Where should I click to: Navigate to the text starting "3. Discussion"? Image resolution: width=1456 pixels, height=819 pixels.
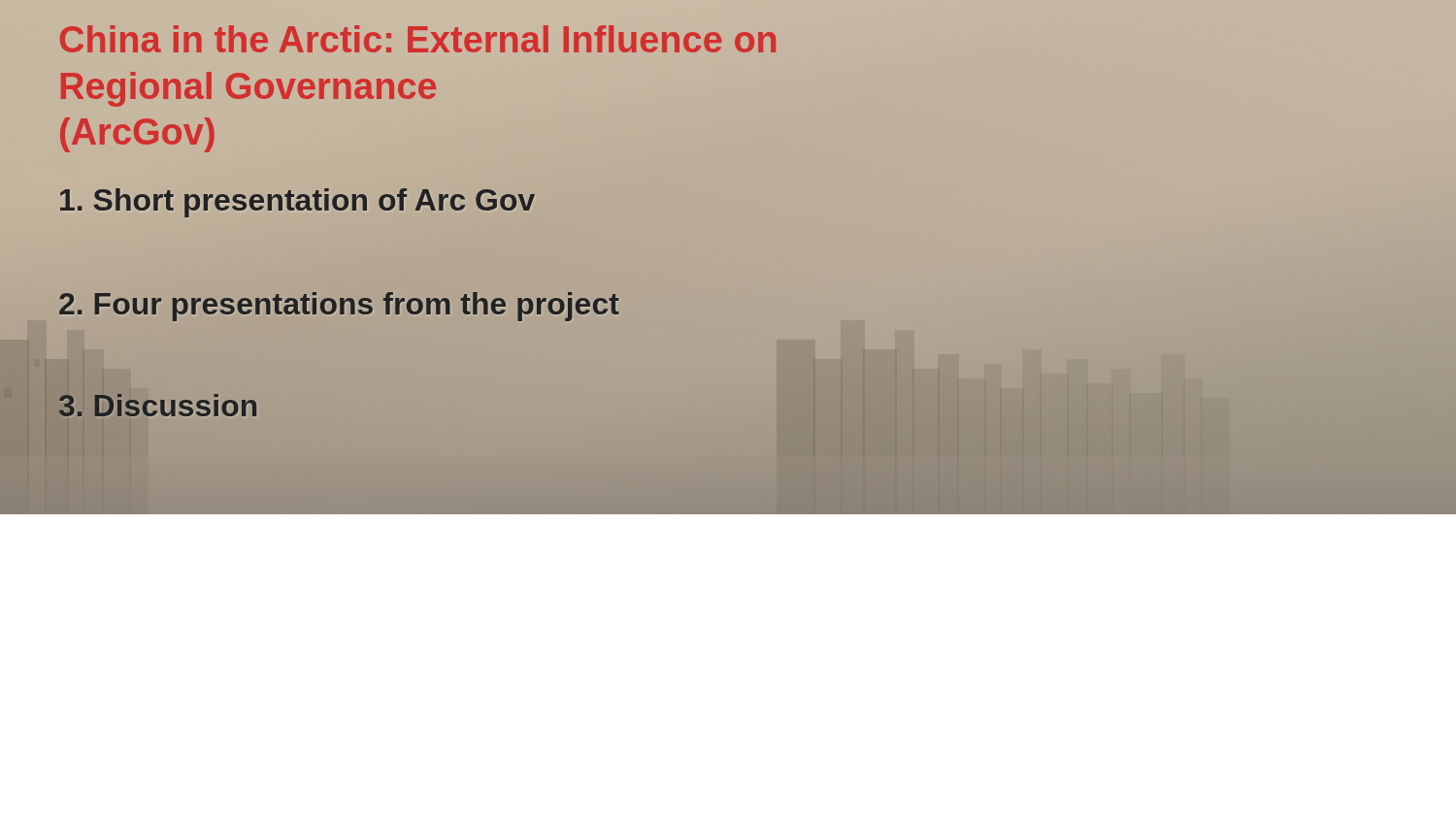click(158, 406)
